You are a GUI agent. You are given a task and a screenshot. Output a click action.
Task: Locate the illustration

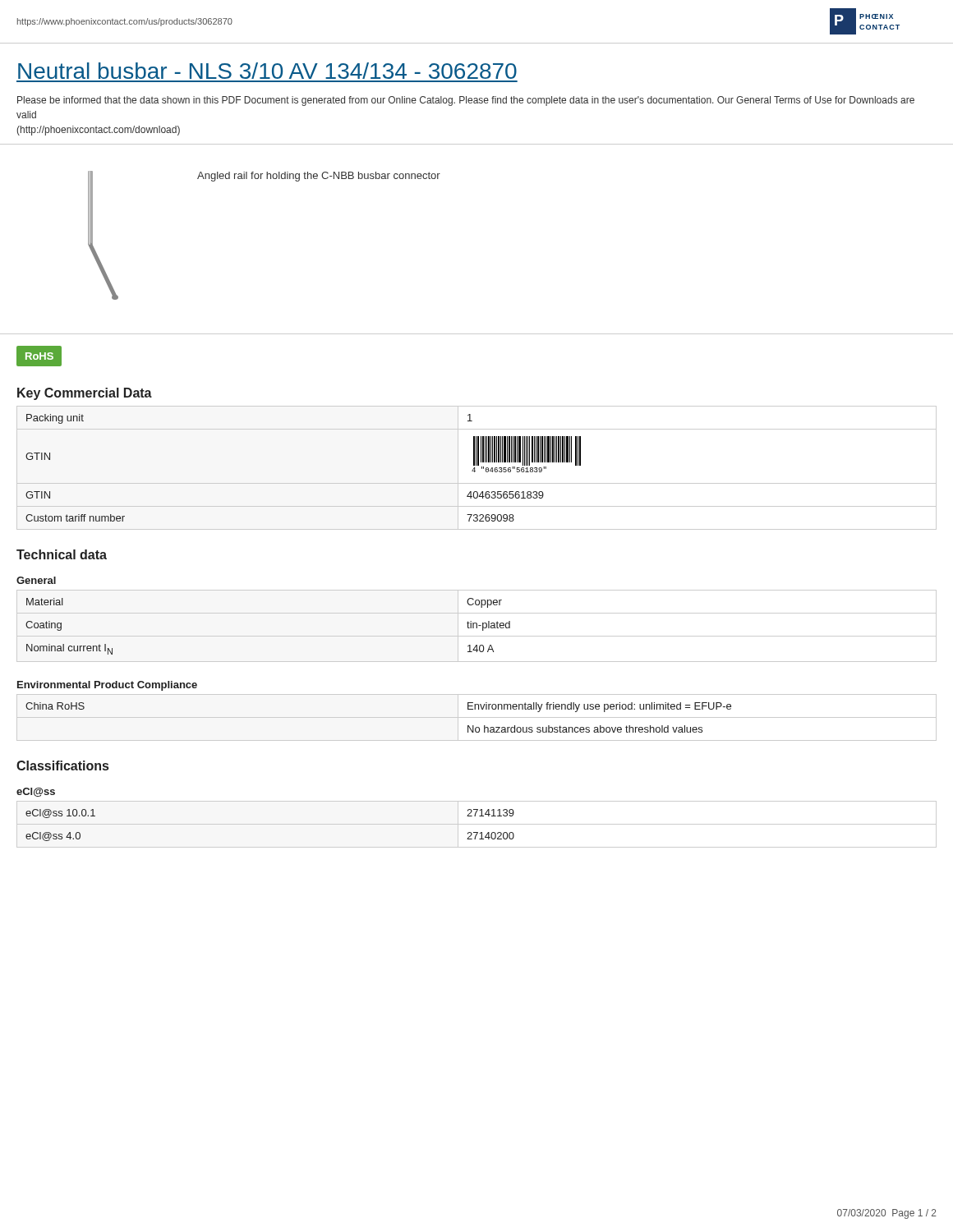pyautogui.click(x=90, y=243)
